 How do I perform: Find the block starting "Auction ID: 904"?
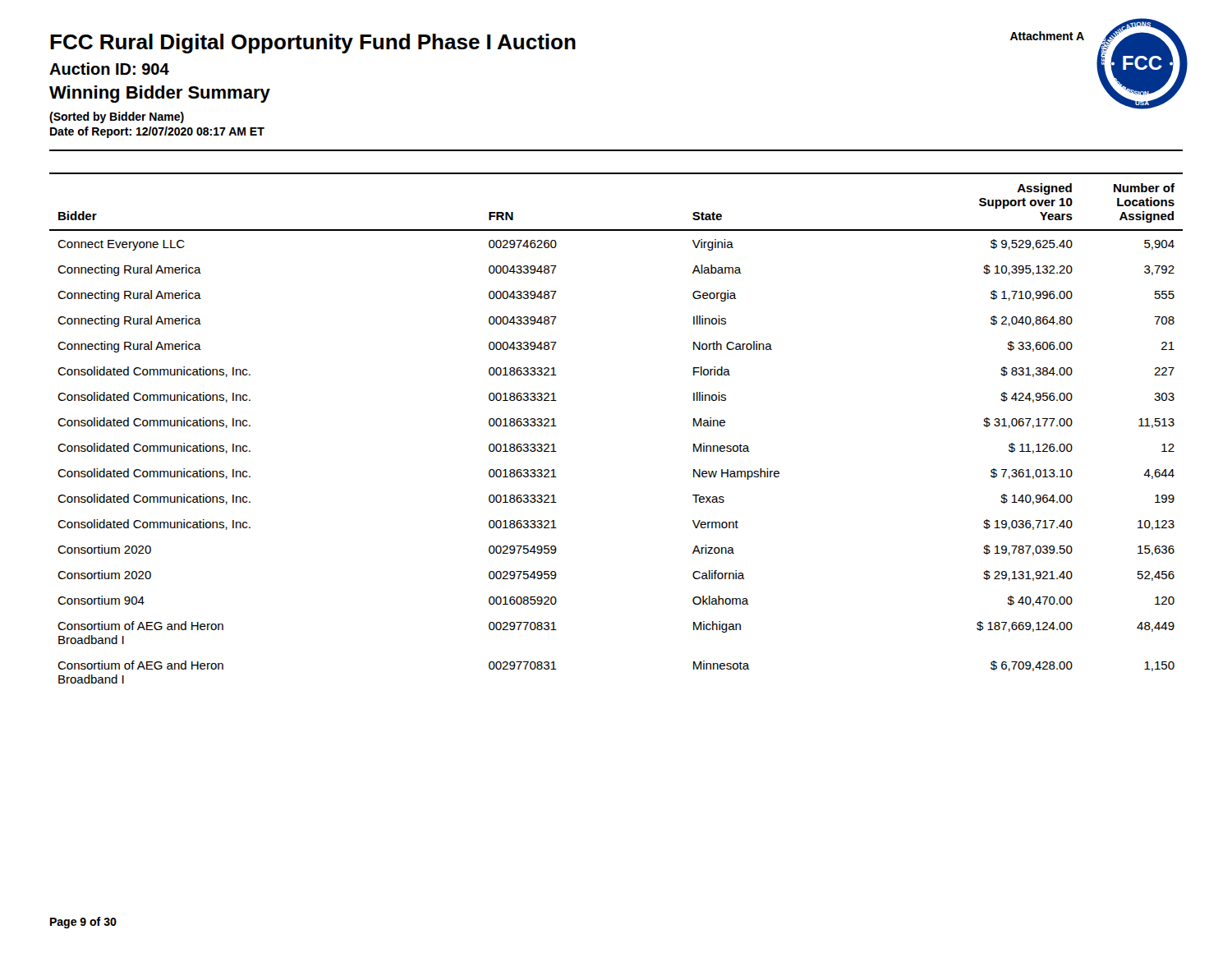pyautogui.click(x=109, y=69)
